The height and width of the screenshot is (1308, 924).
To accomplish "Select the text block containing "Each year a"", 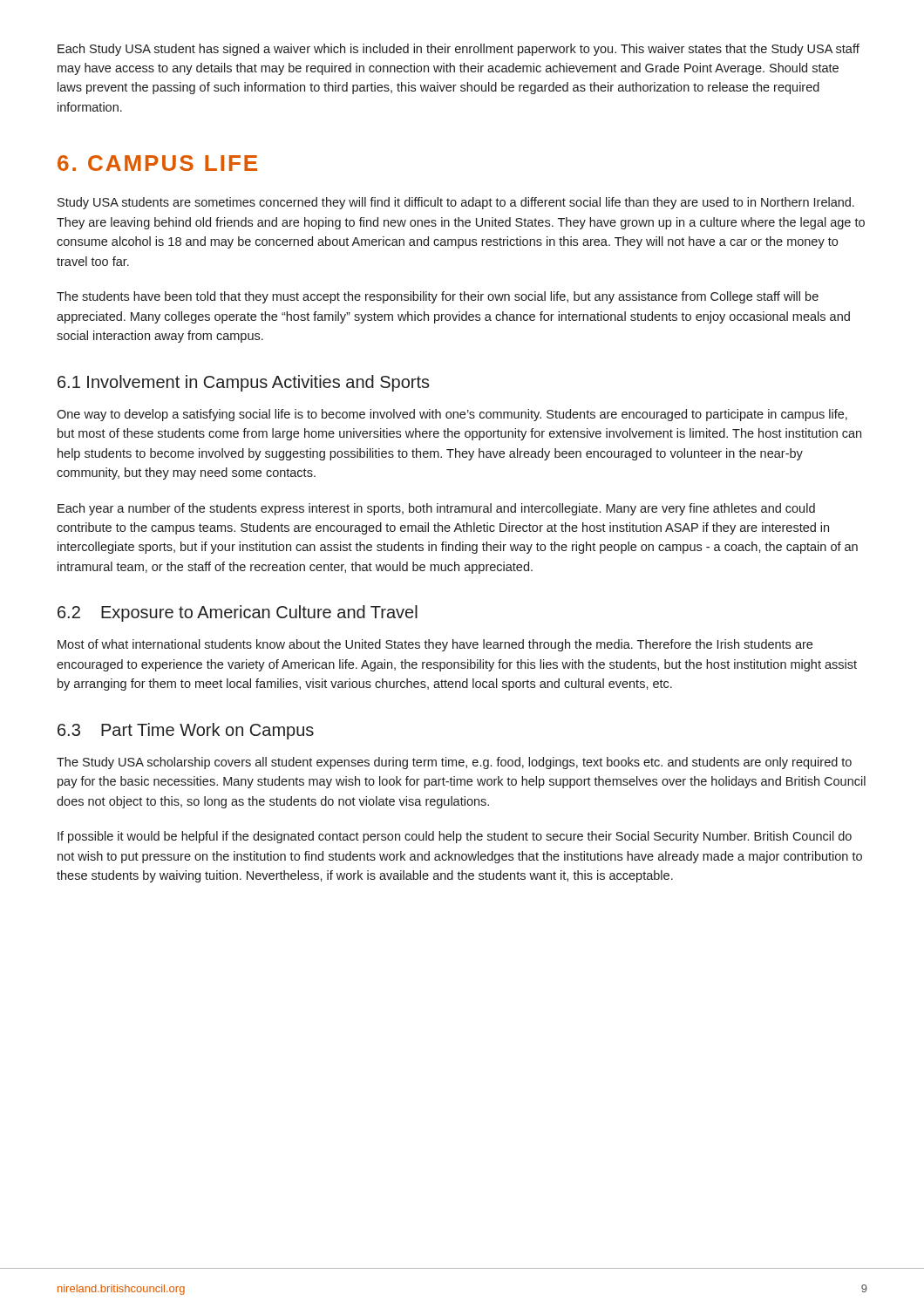I will coord(462,538).
